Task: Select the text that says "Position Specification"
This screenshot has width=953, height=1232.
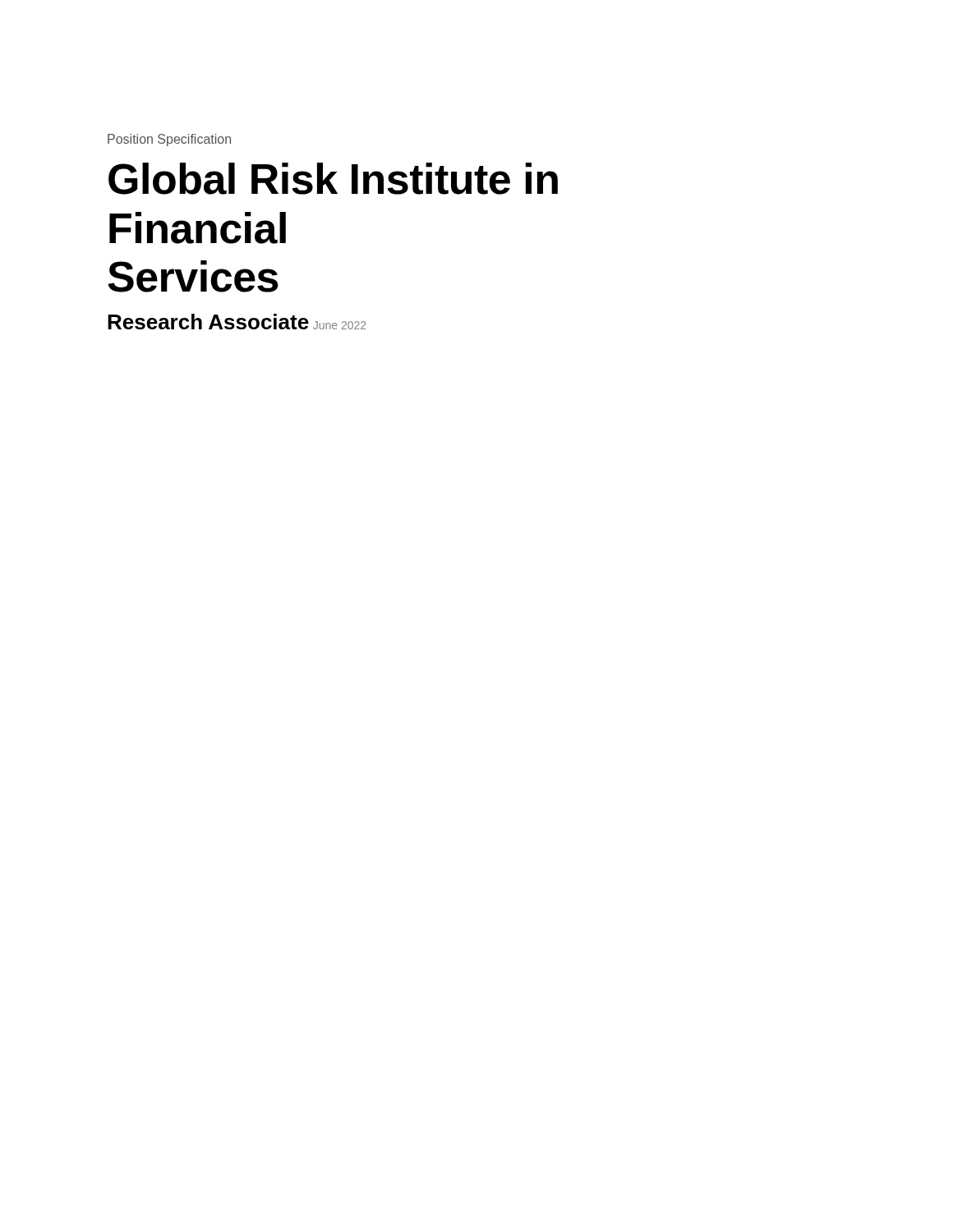Action: [x=169, y=140]
